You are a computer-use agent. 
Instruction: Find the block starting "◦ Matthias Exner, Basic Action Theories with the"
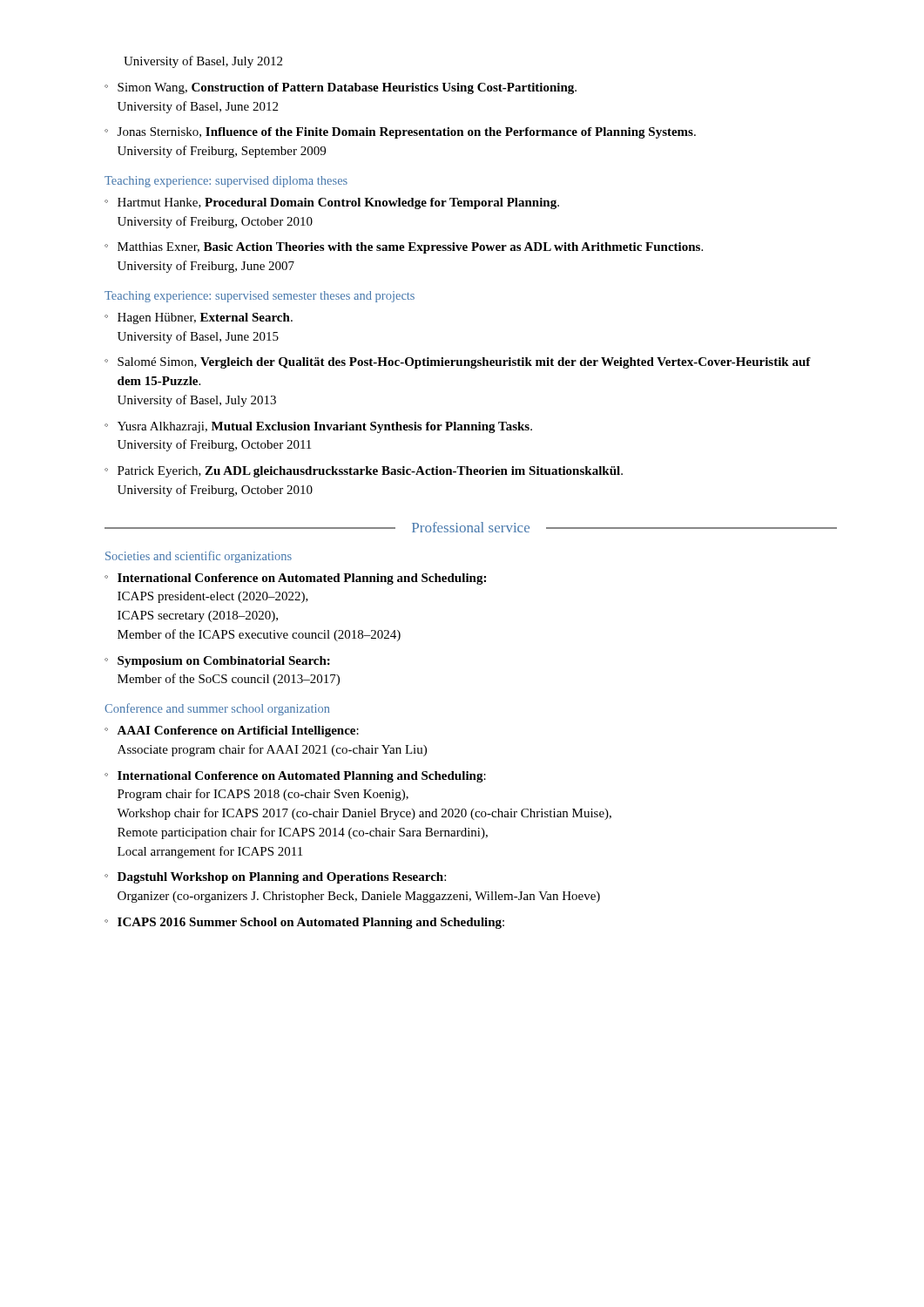pyautogui.click(x=471, y=257)
